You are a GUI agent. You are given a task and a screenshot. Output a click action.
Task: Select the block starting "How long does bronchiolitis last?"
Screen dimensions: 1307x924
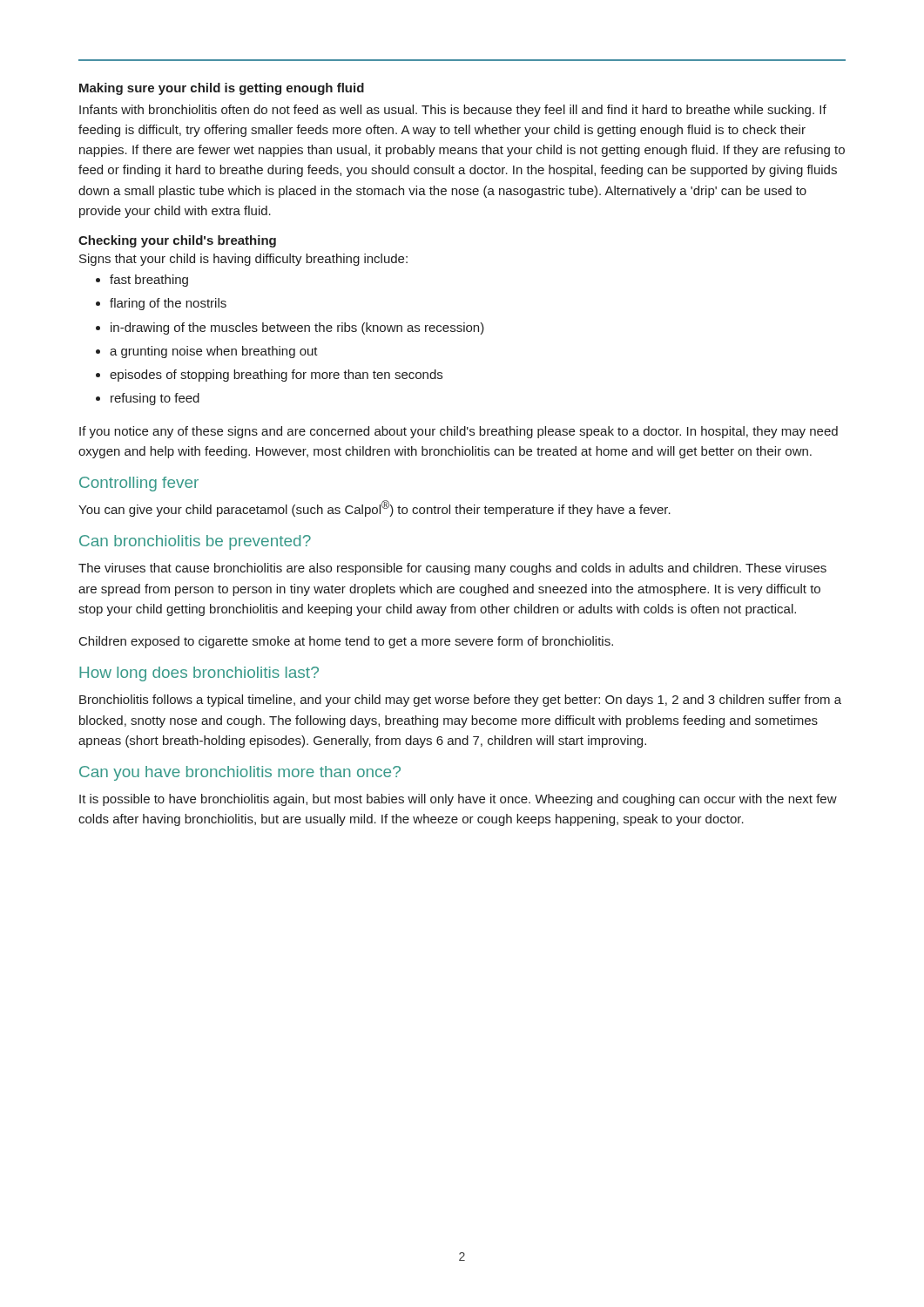199,672
